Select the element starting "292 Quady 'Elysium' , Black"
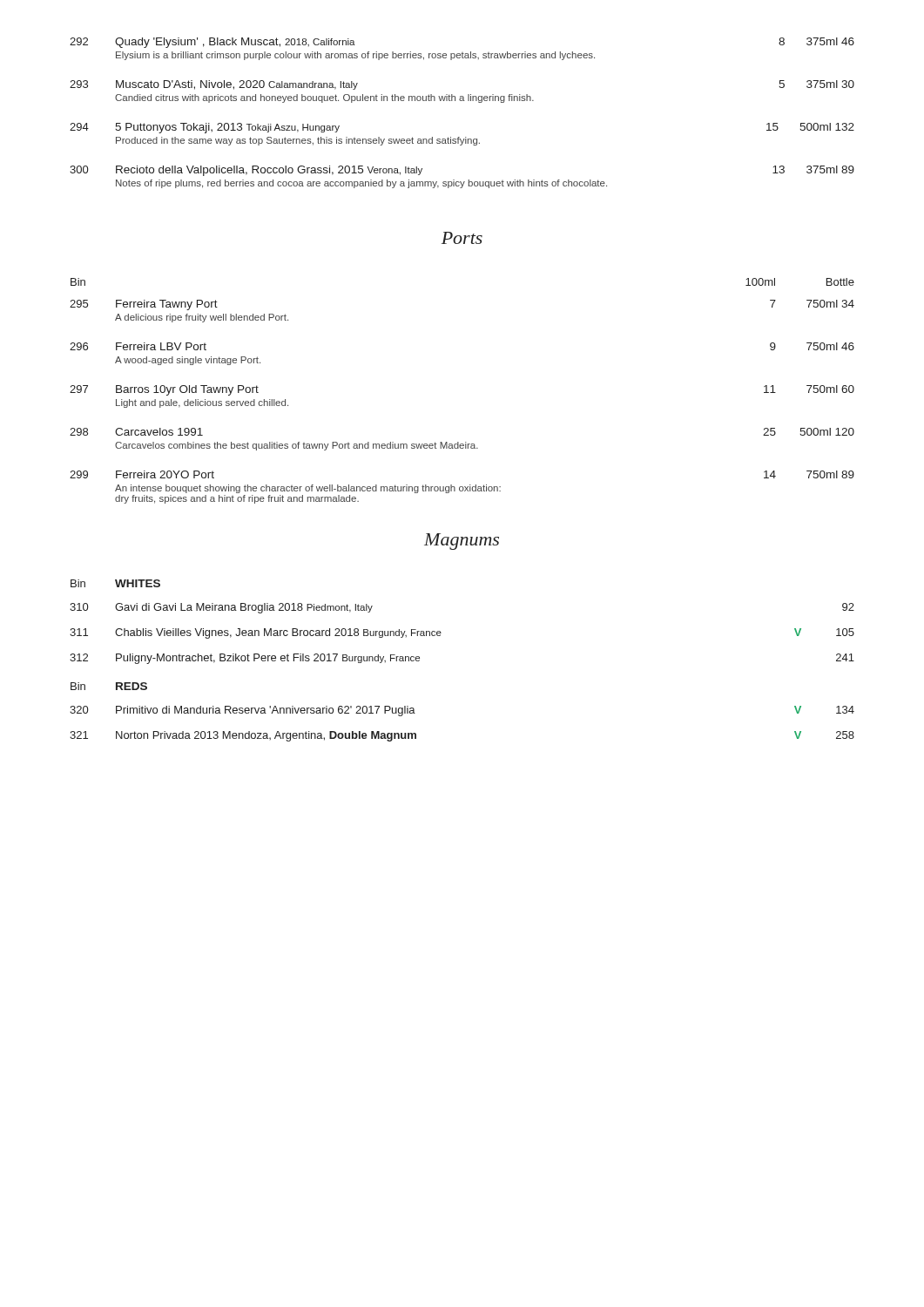The image size is (924, 1307). point(462,48)
